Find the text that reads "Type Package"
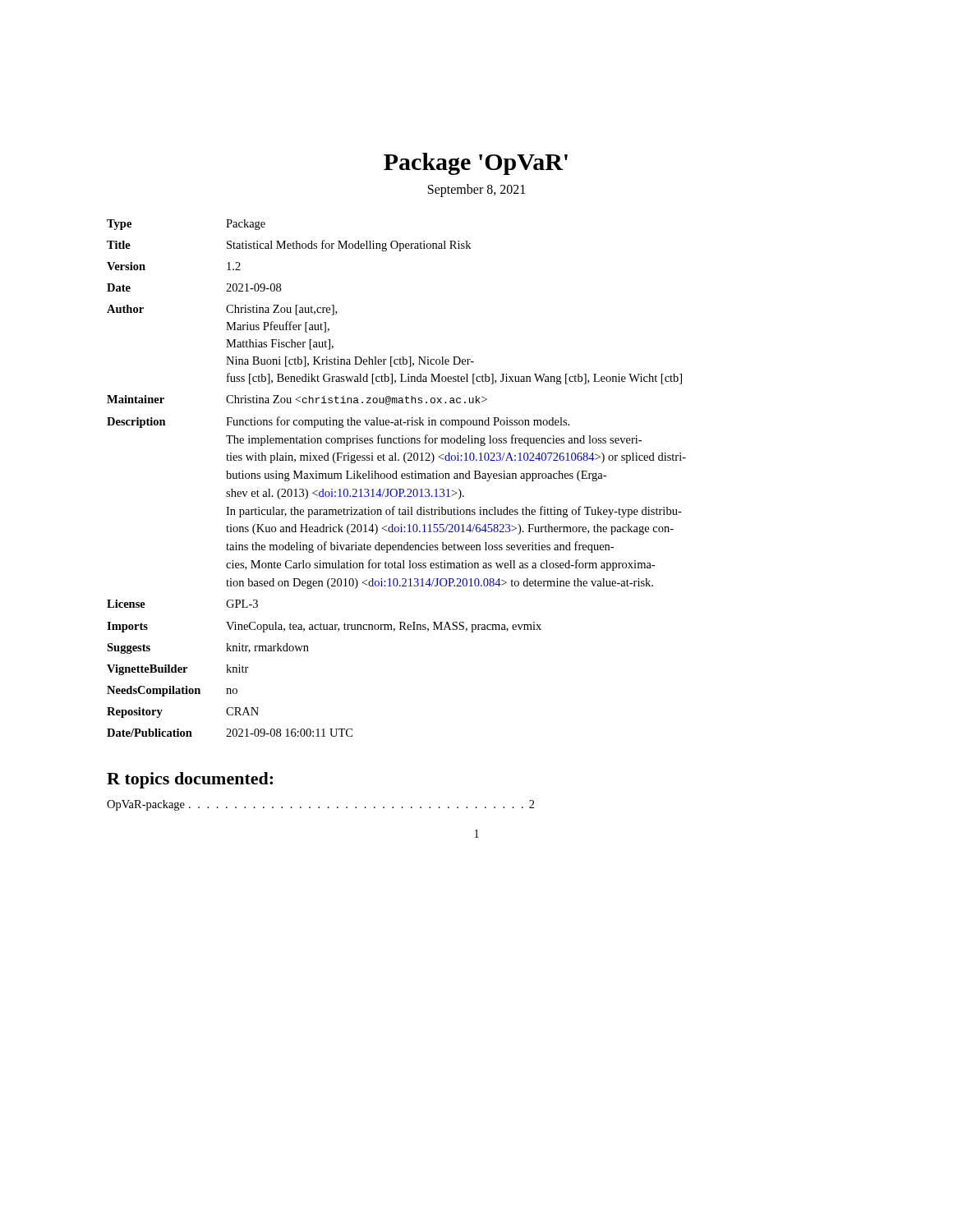Image resolution: width=953 pixels, height=1232 pixels. point(119,224)
